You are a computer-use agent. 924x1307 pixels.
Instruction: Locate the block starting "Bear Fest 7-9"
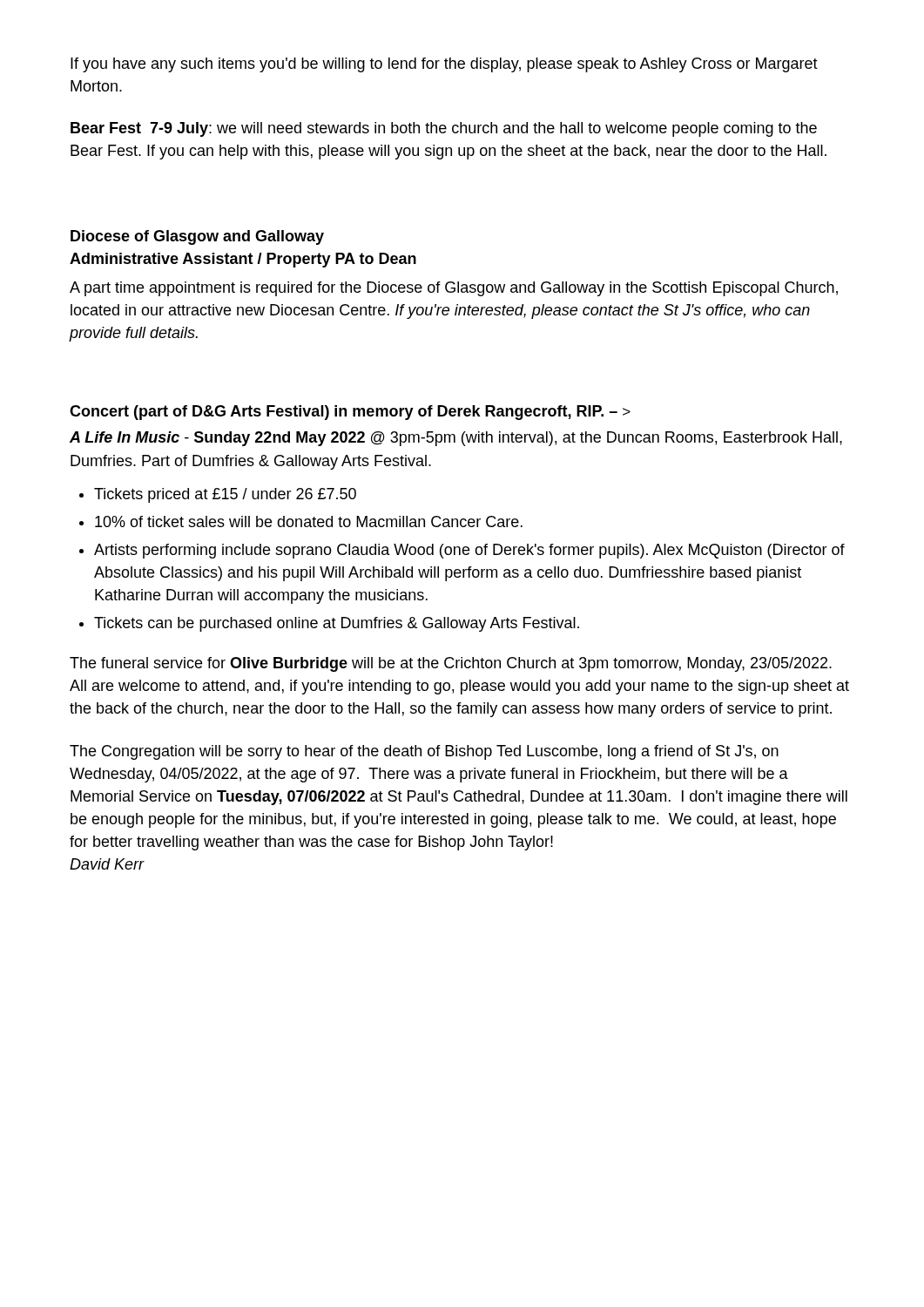(x=462, y=140)
